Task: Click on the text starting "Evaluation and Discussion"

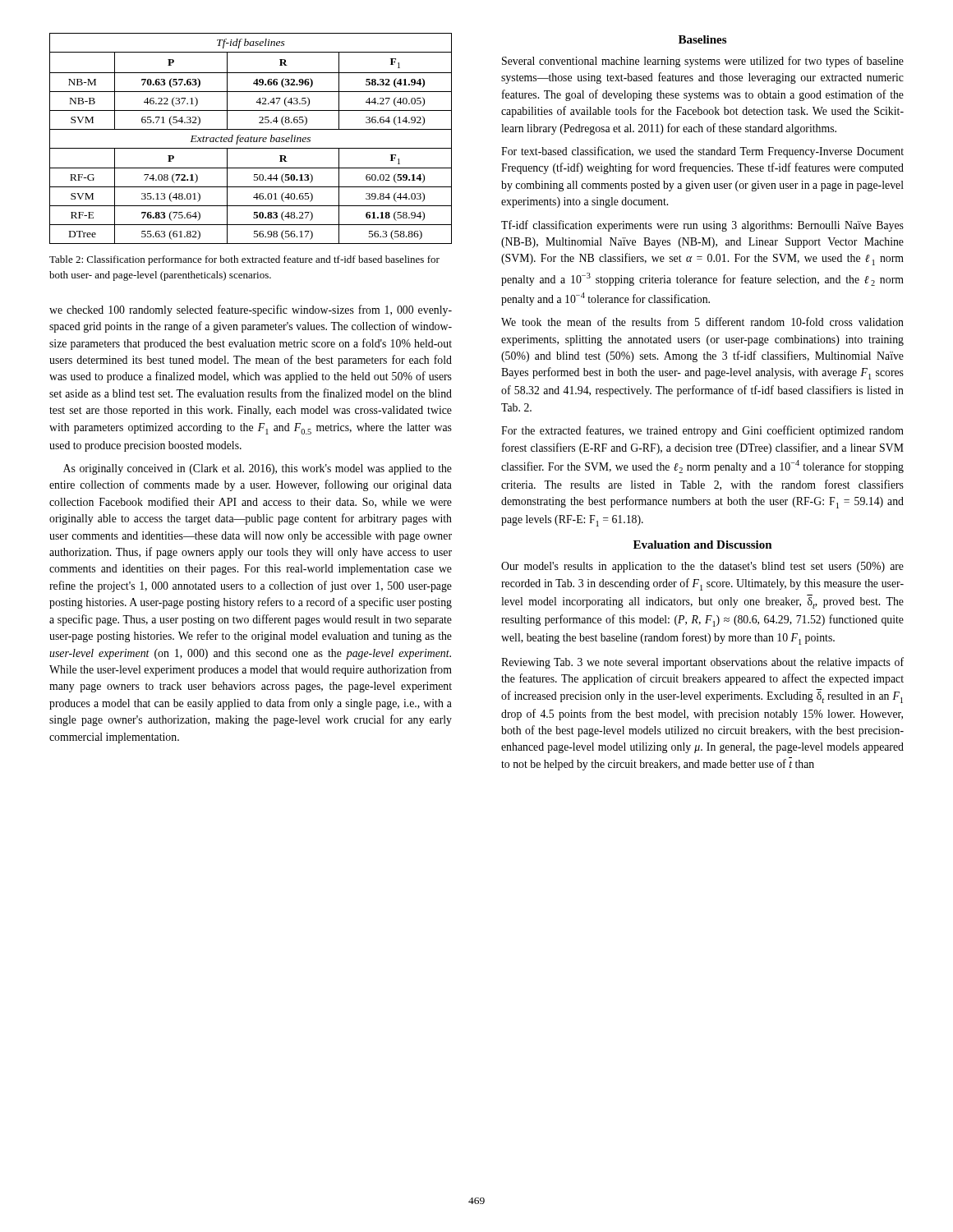Action: (x=702, y=545)
